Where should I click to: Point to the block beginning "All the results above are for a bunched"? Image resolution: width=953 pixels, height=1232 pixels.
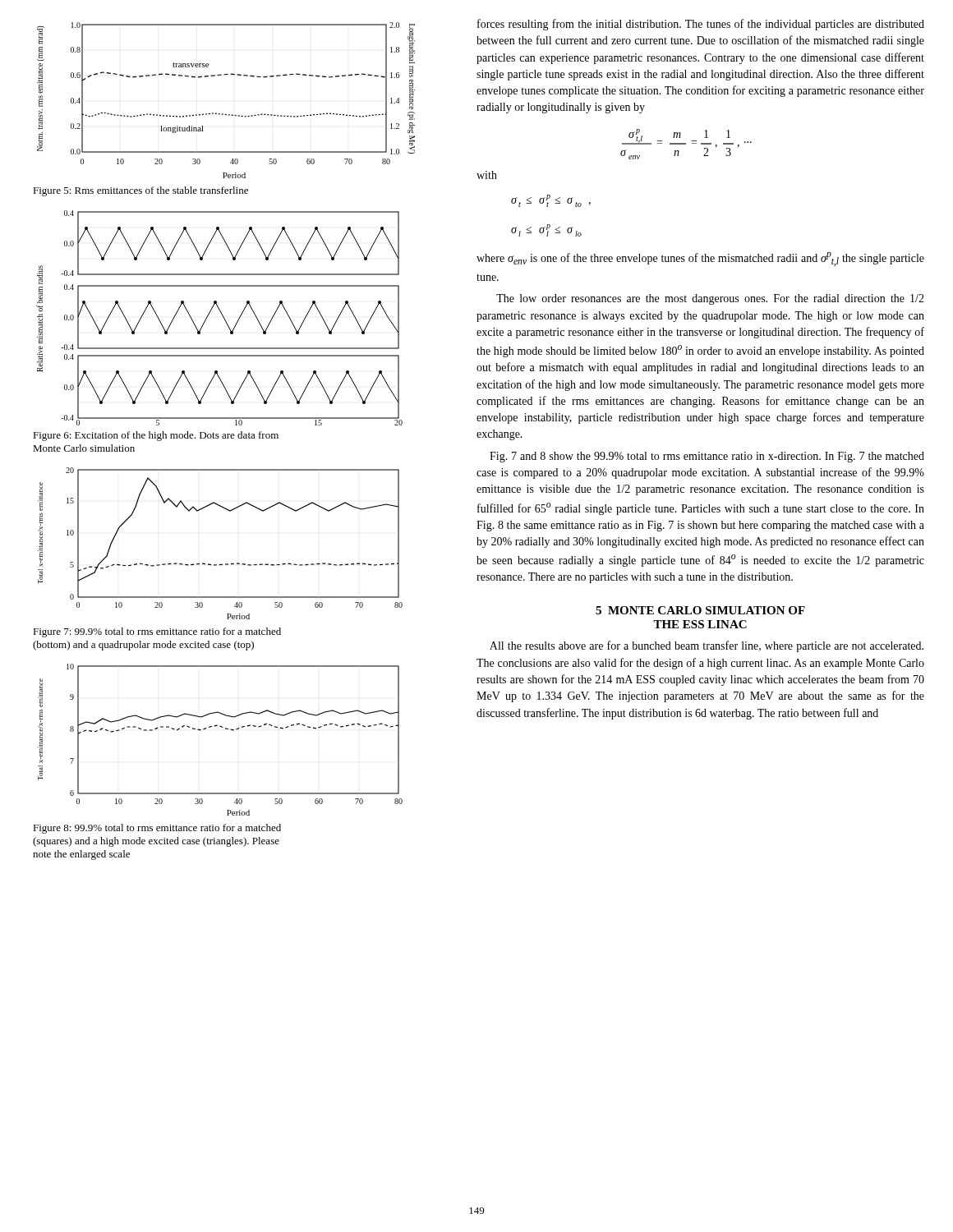click(x=700, y=680)
